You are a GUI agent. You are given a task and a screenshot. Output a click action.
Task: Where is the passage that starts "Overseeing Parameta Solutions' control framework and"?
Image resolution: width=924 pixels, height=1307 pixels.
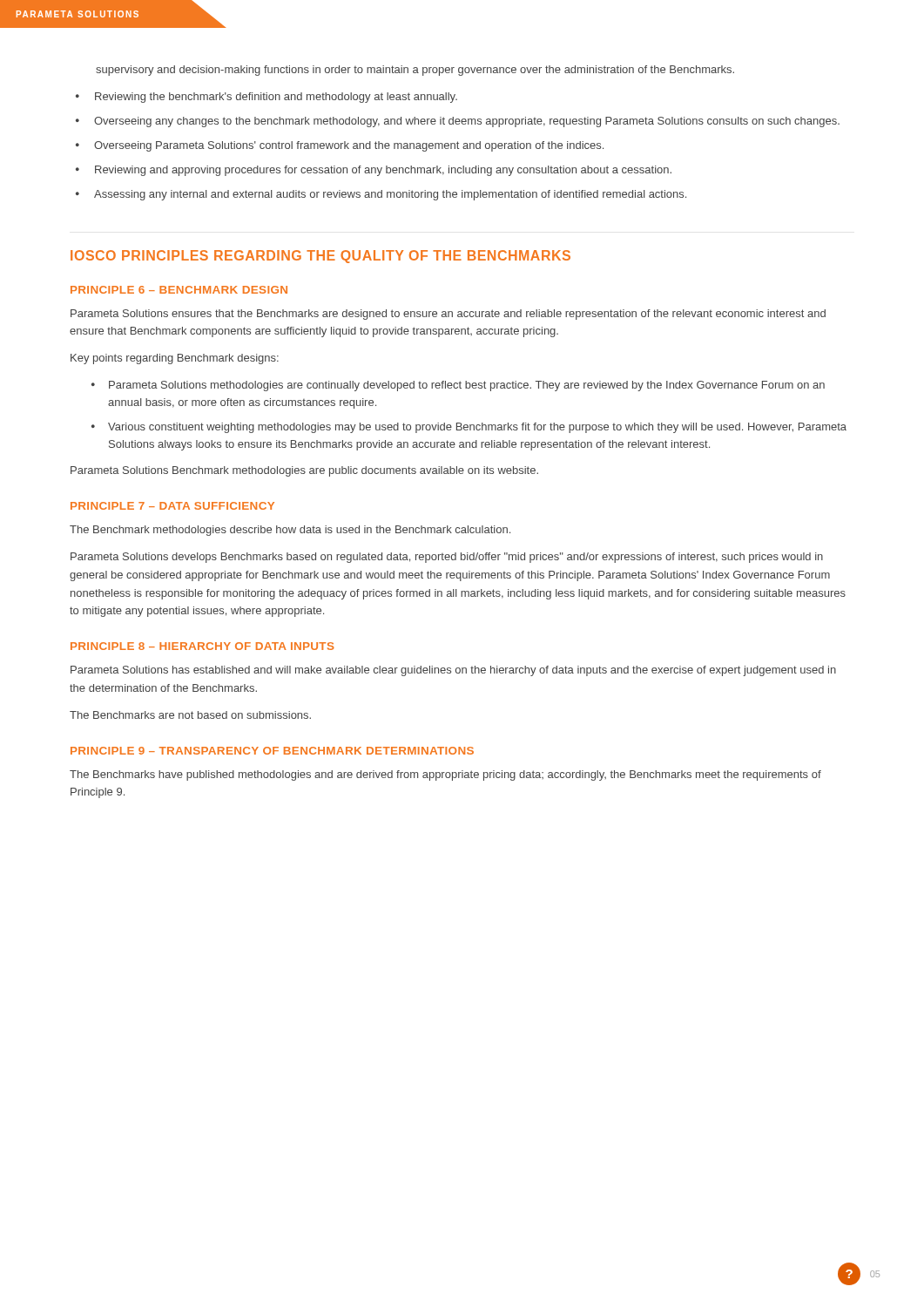349,145
